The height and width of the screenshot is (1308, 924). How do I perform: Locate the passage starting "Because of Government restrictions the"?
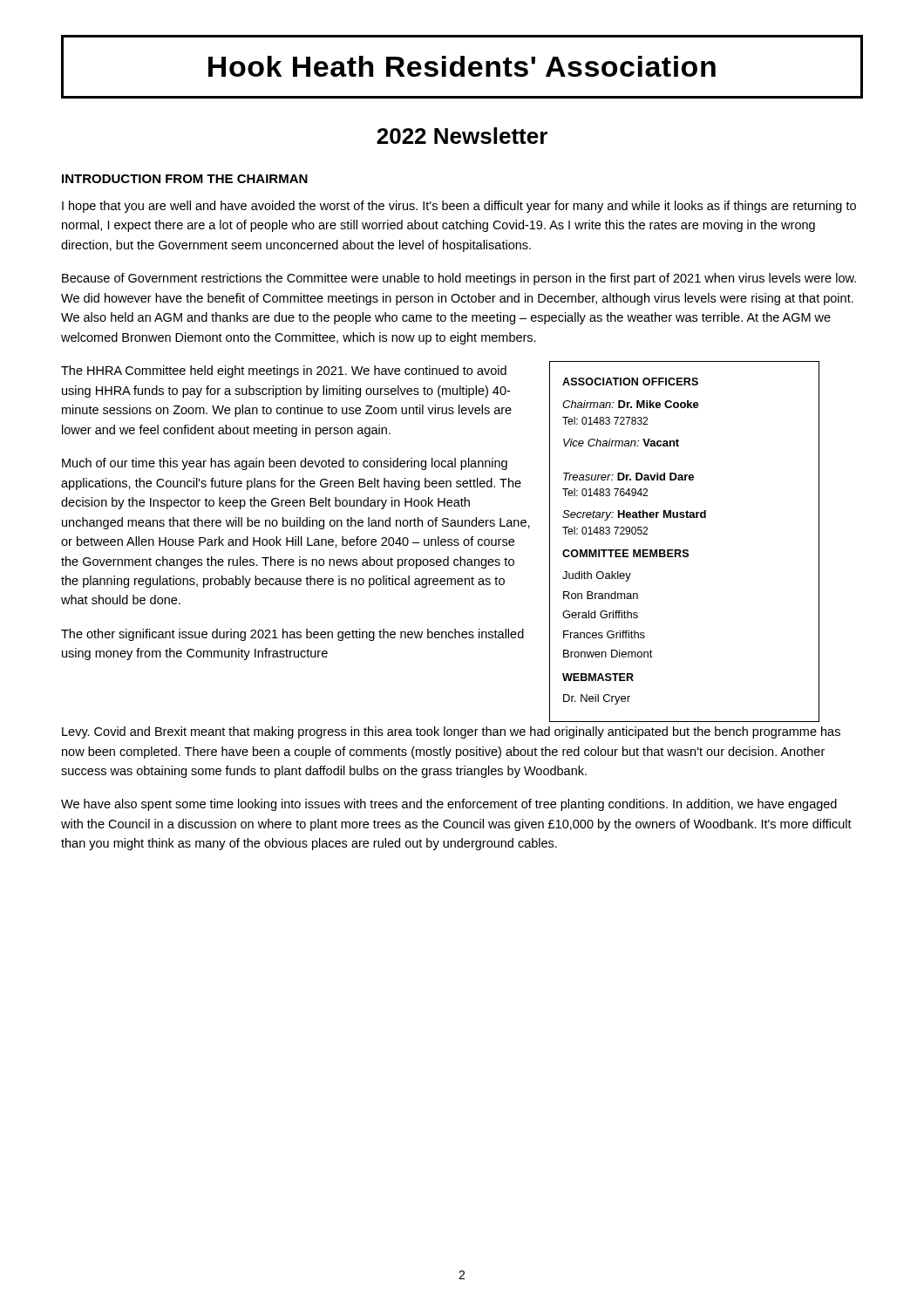[x=459, y=308]
